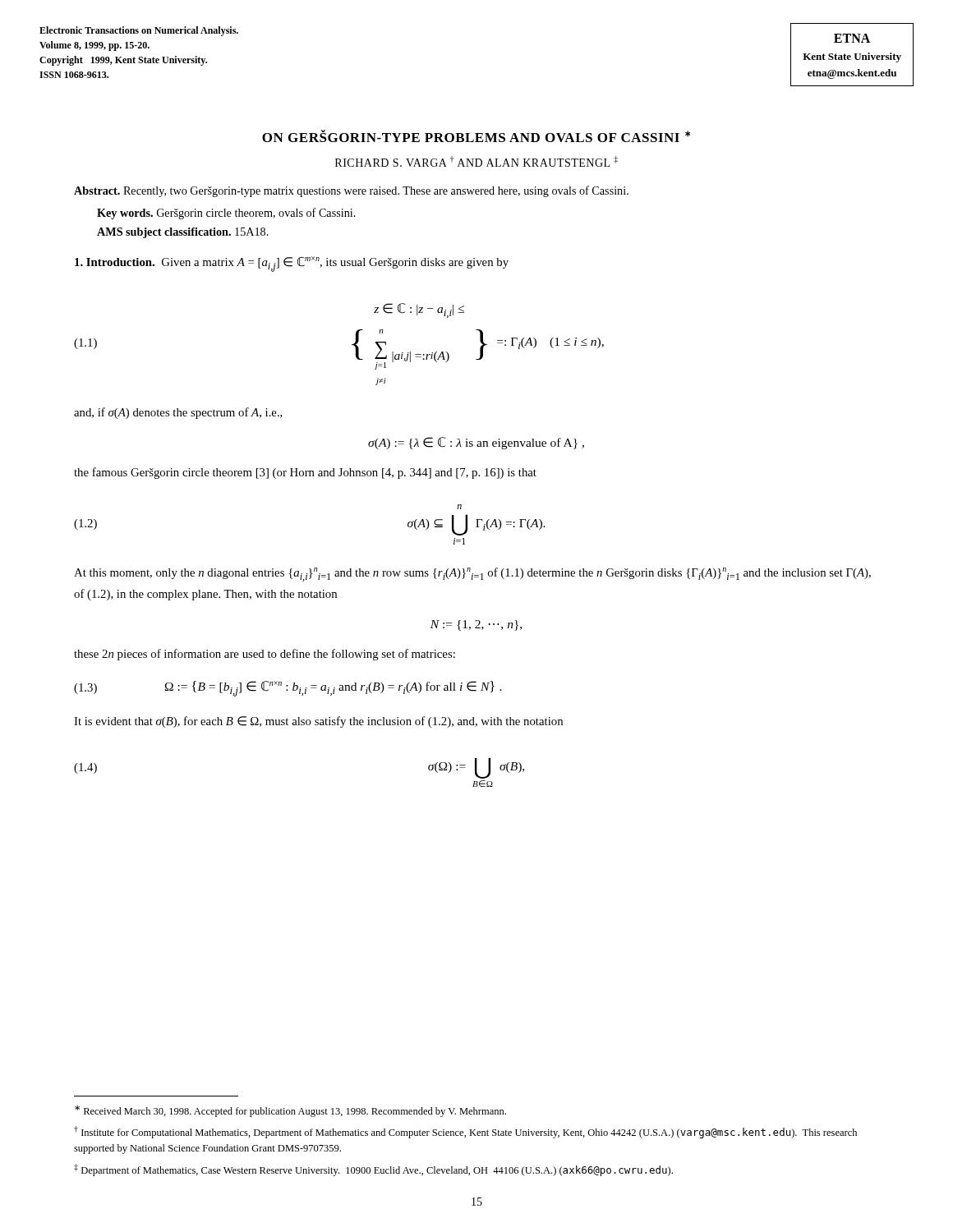Click on the text block starting "the famous Geršgorin"
This screenshot has width=953, height=1232.
click(x=305, y=472)
